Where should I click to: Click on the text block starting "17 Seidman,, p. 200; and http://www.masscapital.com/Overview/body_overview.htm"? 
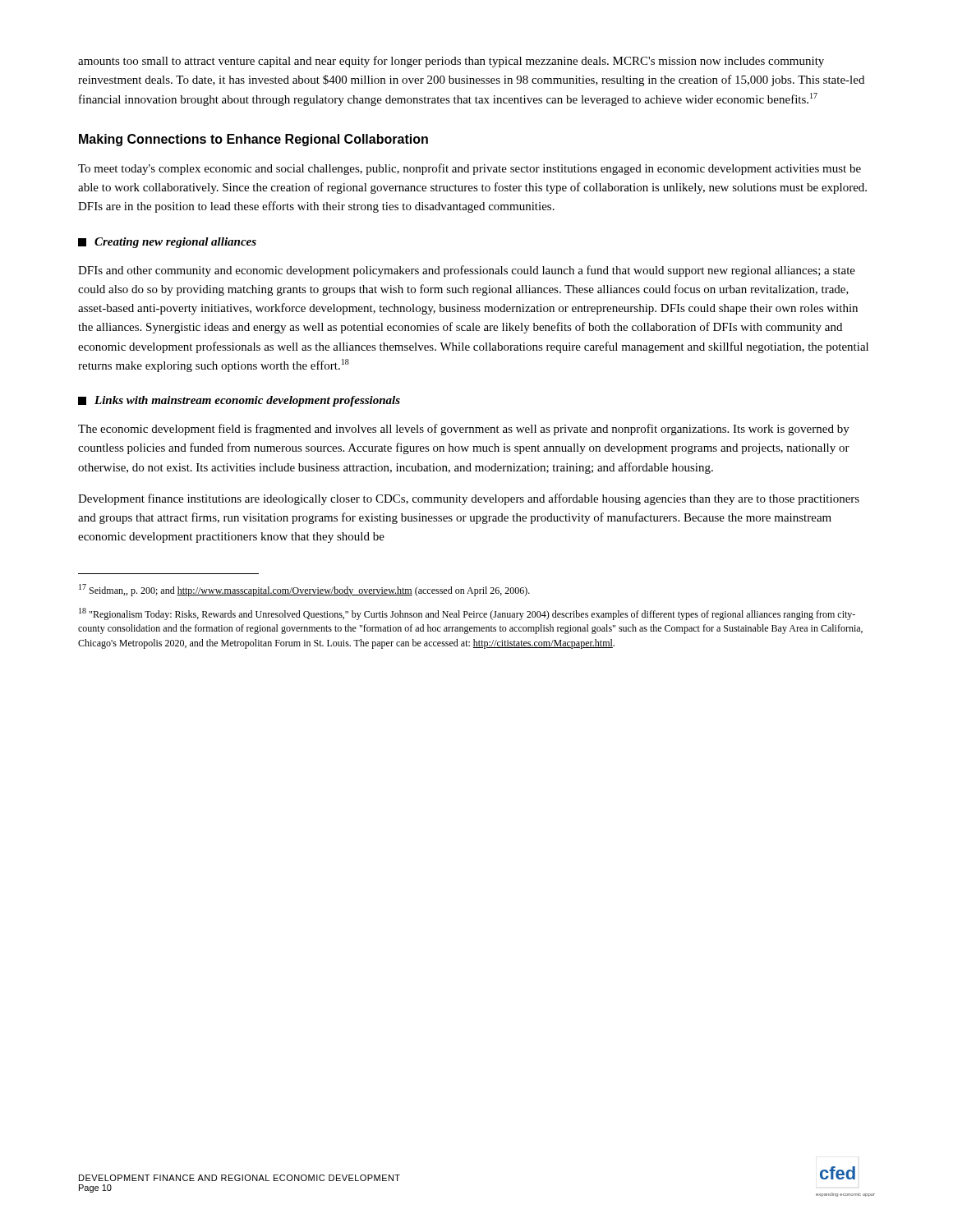point(476,617)
